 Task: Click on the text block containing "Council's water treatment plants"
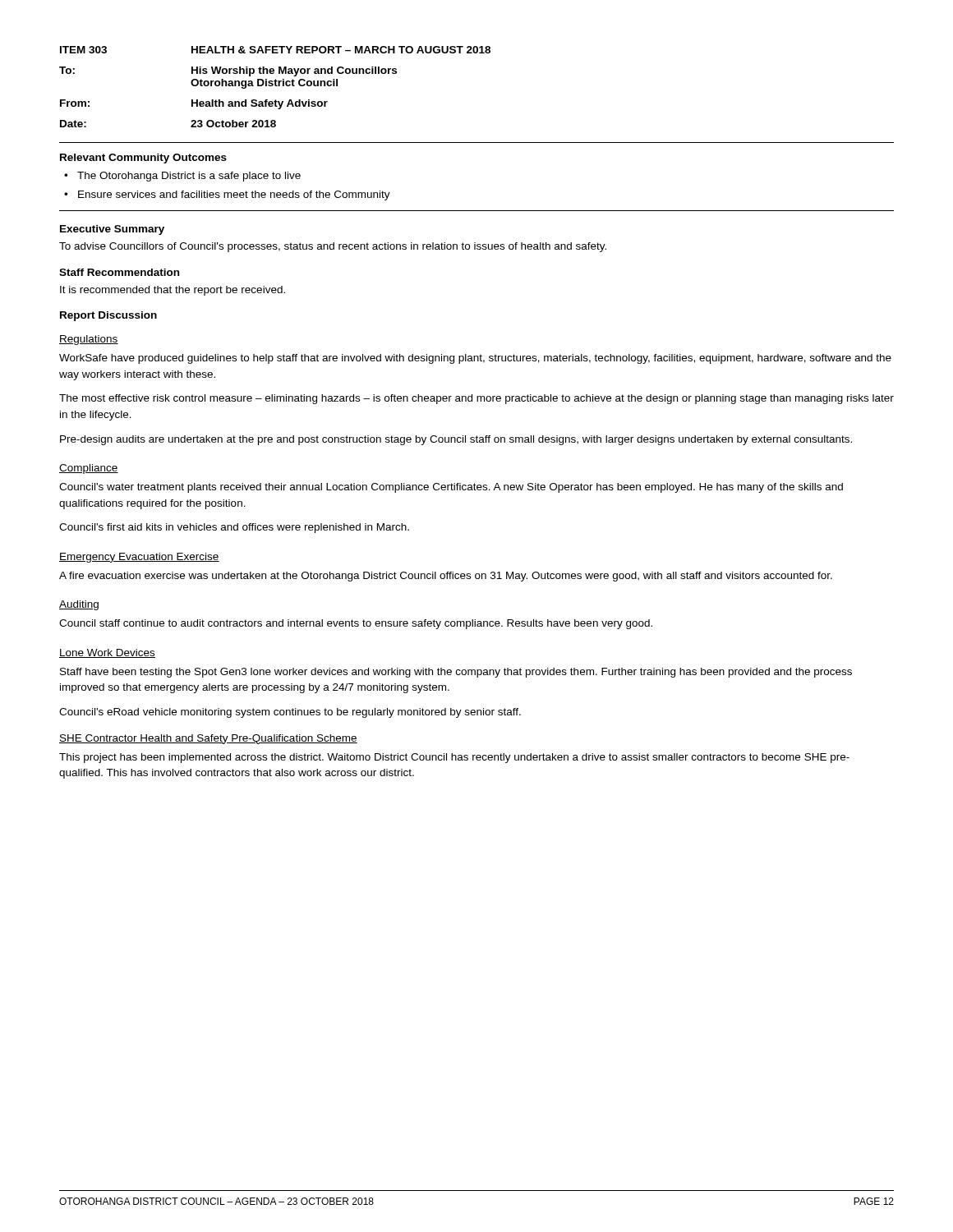tap(451, 495)
